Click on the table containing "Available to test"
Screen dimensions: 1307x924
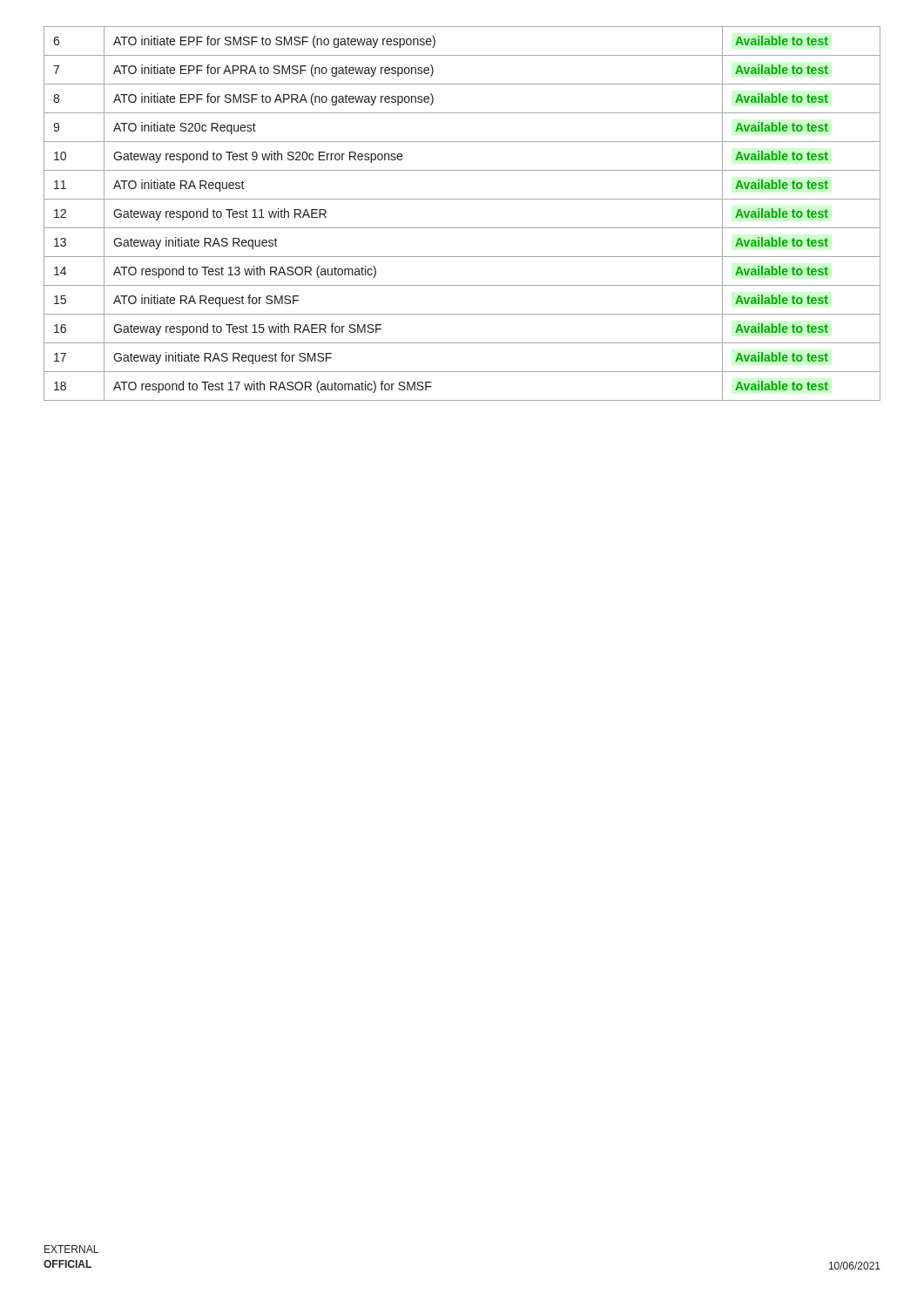[462, 213]
